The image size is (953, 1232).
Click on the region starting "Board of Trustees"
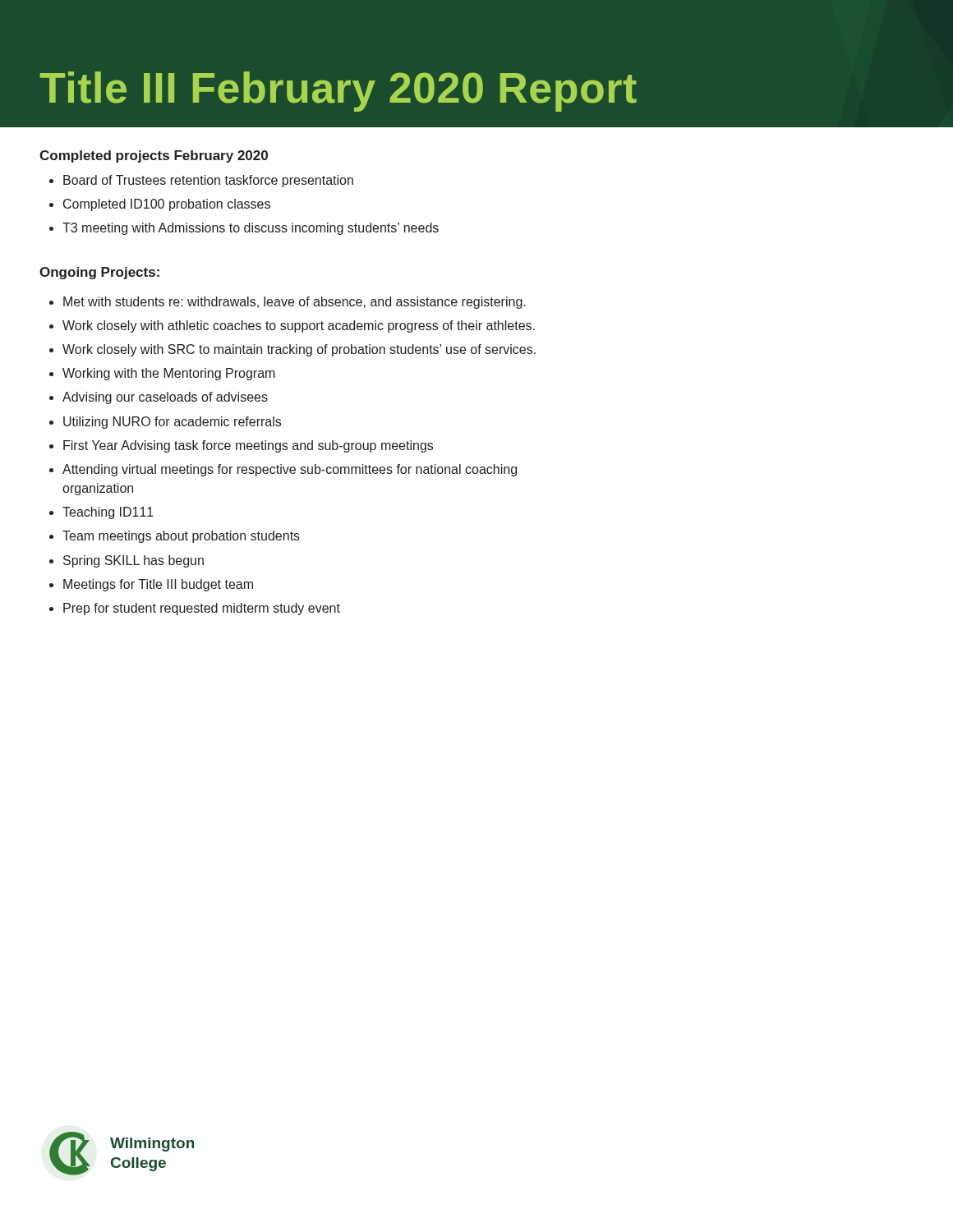click(208, 180)
